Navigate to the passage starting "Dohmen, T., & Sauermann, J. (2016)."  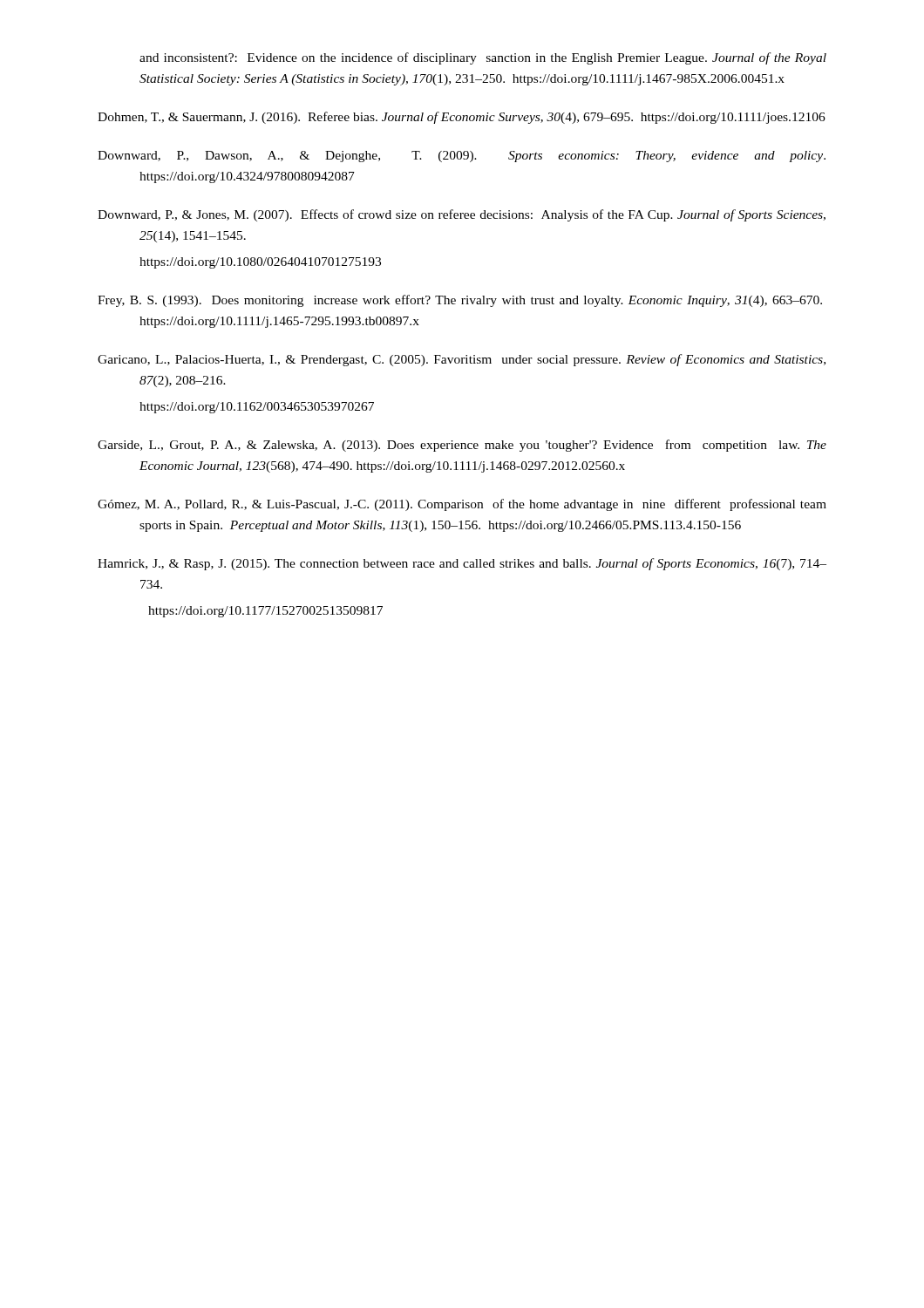pyautogui.click(x=461, y=116)
